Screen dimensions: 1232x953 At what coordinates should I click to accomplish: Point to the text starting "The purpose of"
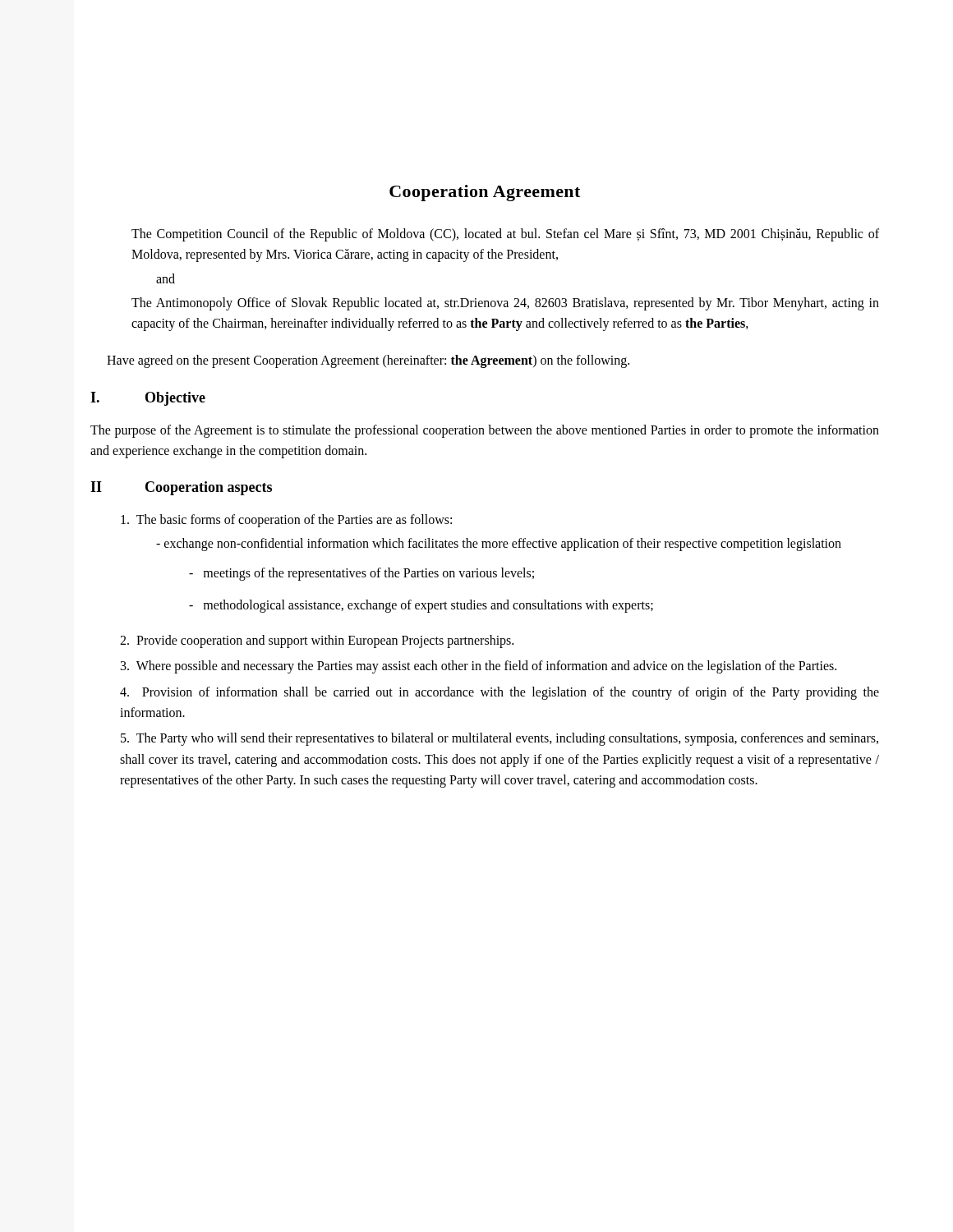click(485, 440)
